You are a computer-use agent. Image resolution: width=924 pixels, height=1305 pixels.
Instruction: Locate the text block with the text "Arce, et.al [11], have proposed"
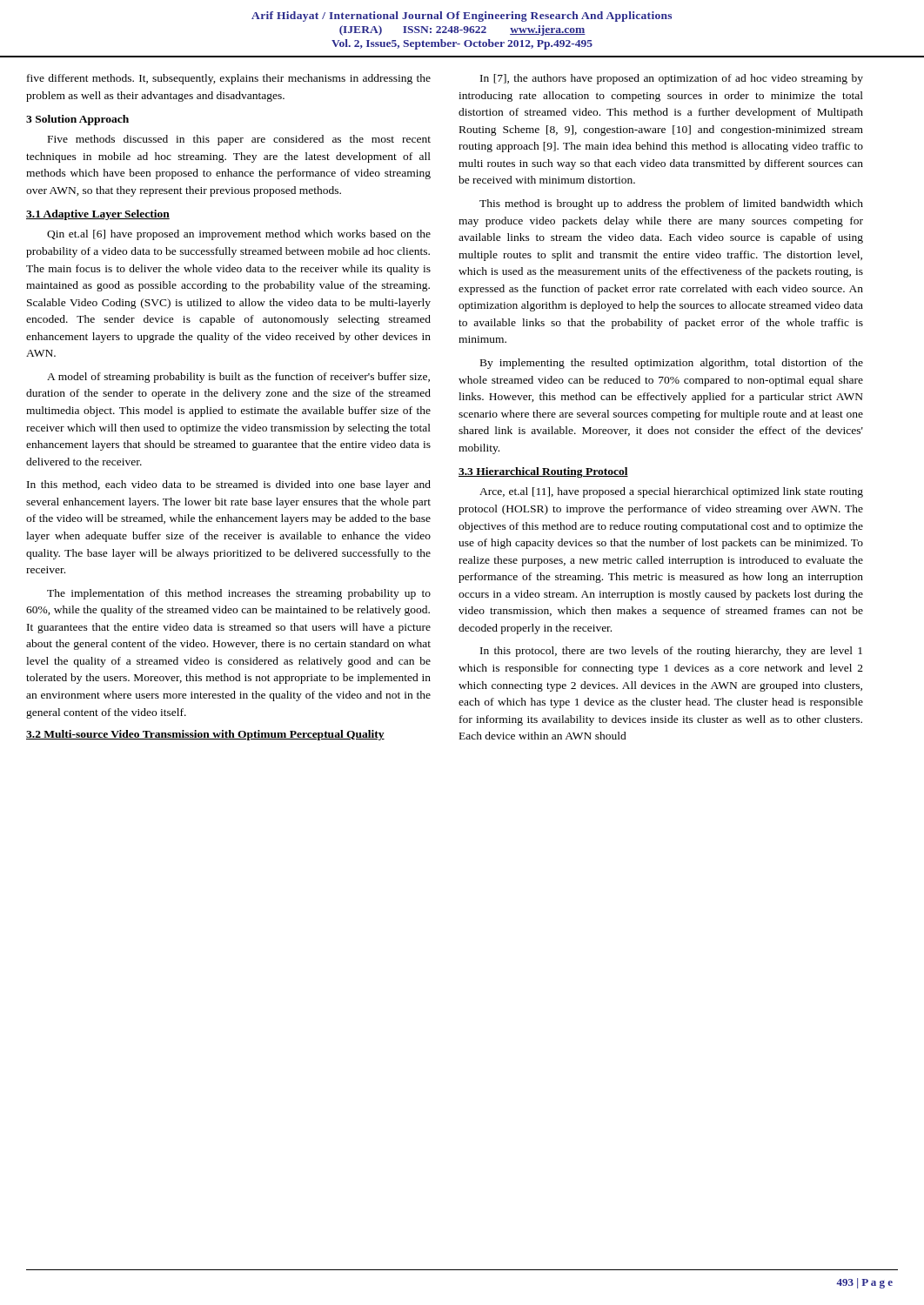click(x=661, y=614)
